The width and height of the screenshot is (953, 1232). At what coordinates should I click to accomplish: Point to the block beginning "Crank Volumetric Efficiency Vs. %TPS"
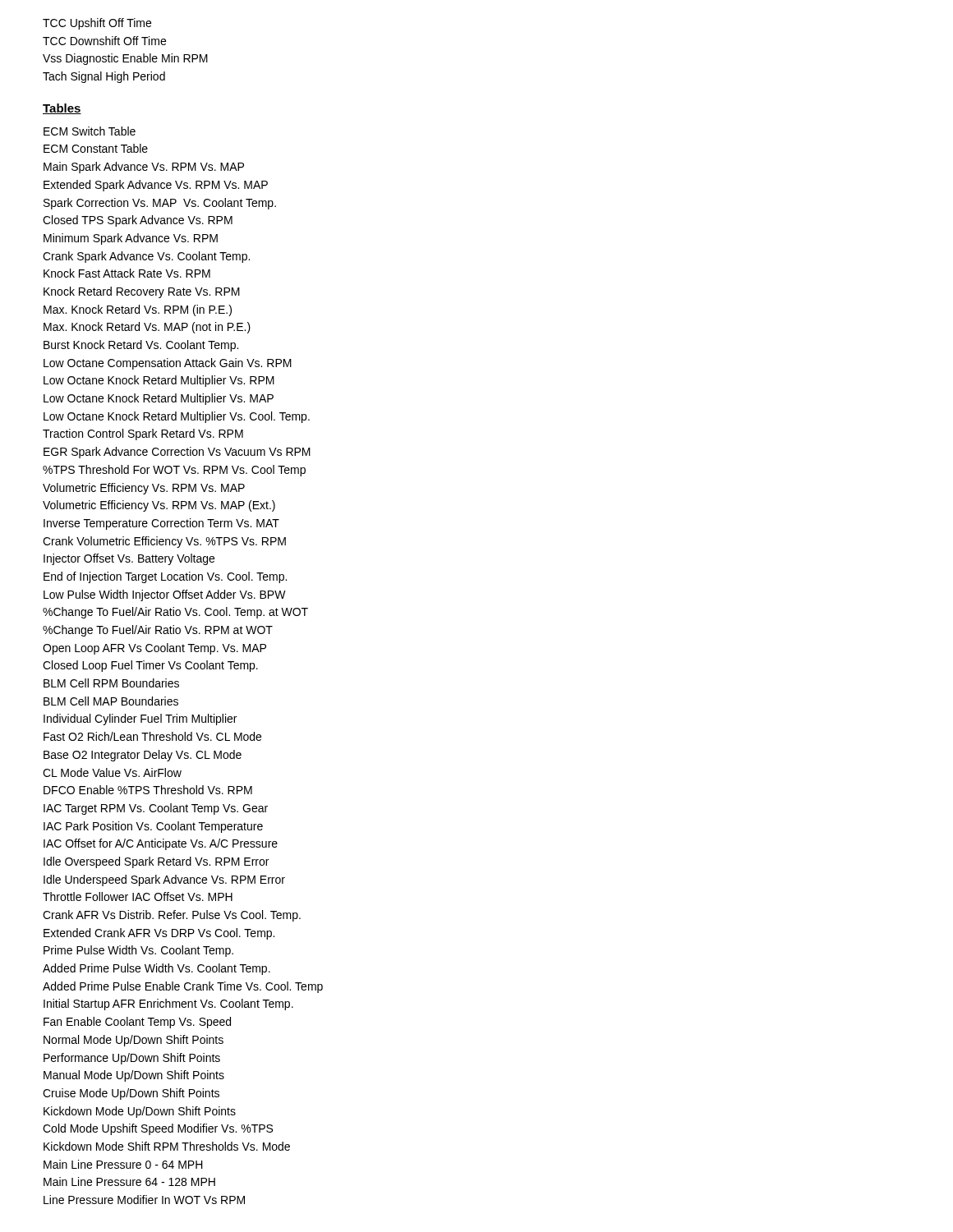click(x=165, y=541)
